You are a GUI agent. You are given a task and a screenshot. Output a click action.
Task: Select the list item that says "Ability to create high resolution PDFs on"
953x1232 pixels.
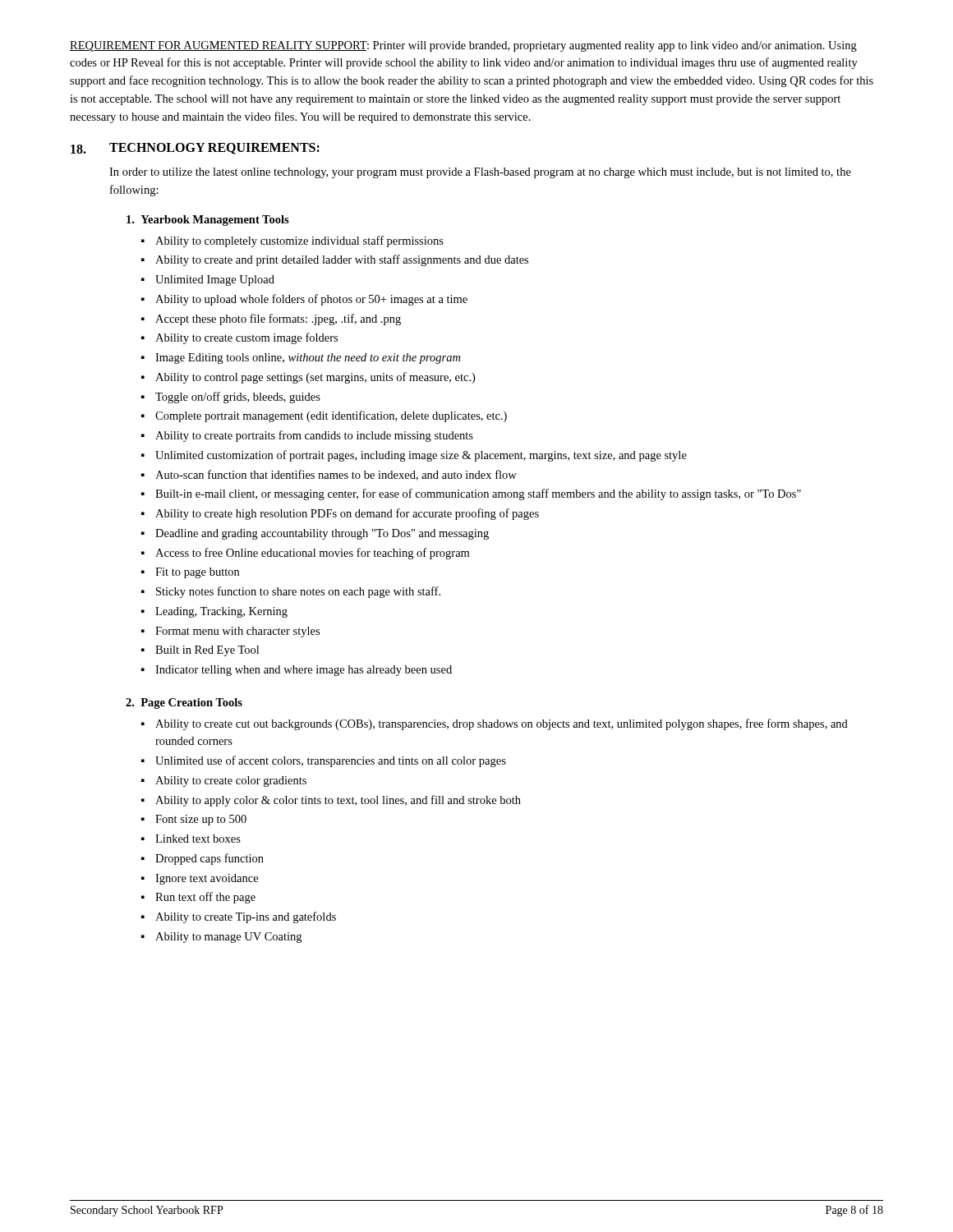(347, 513)
